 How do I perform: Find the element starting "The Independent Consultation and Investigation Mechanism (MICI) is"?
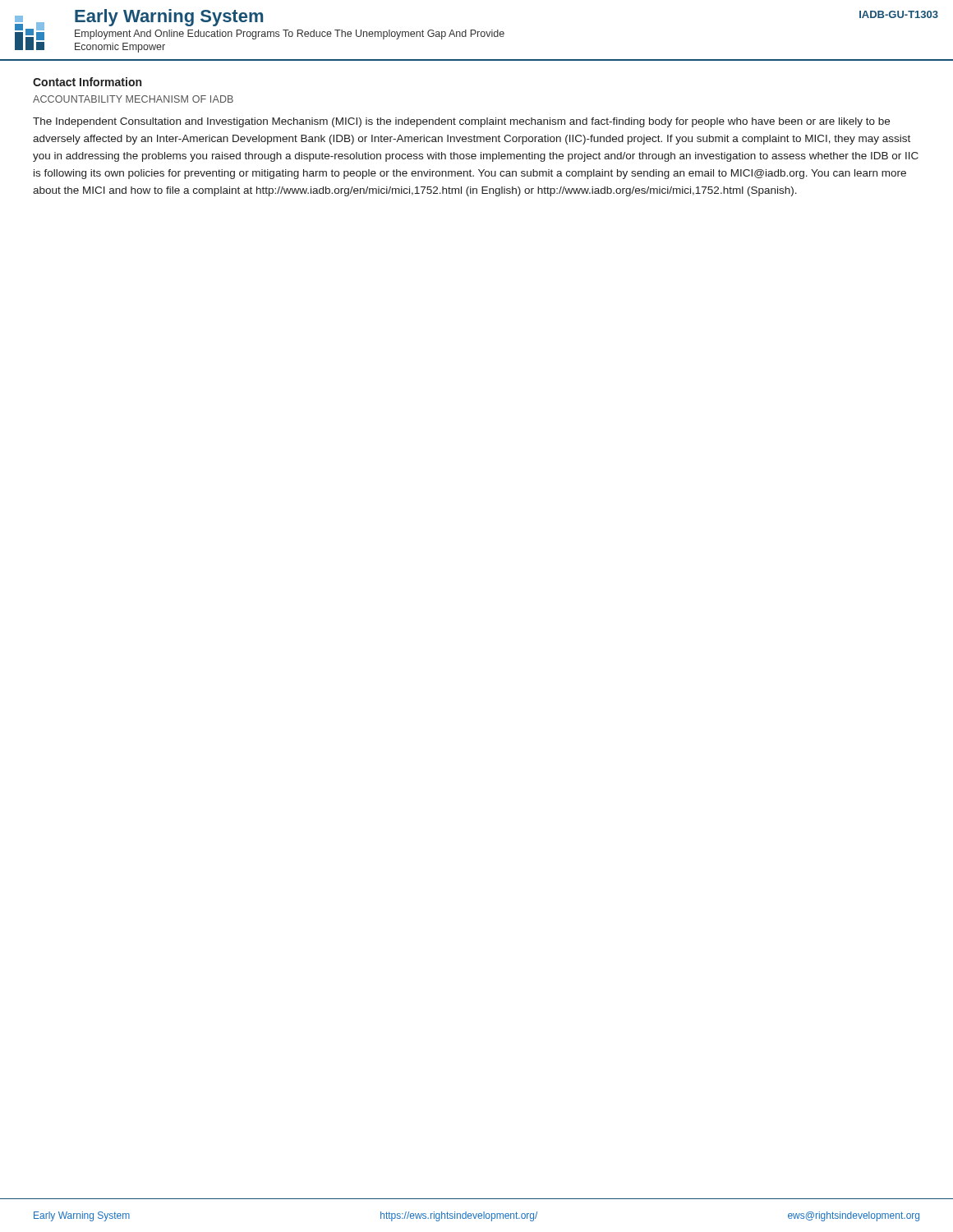(x=476, y=155)
